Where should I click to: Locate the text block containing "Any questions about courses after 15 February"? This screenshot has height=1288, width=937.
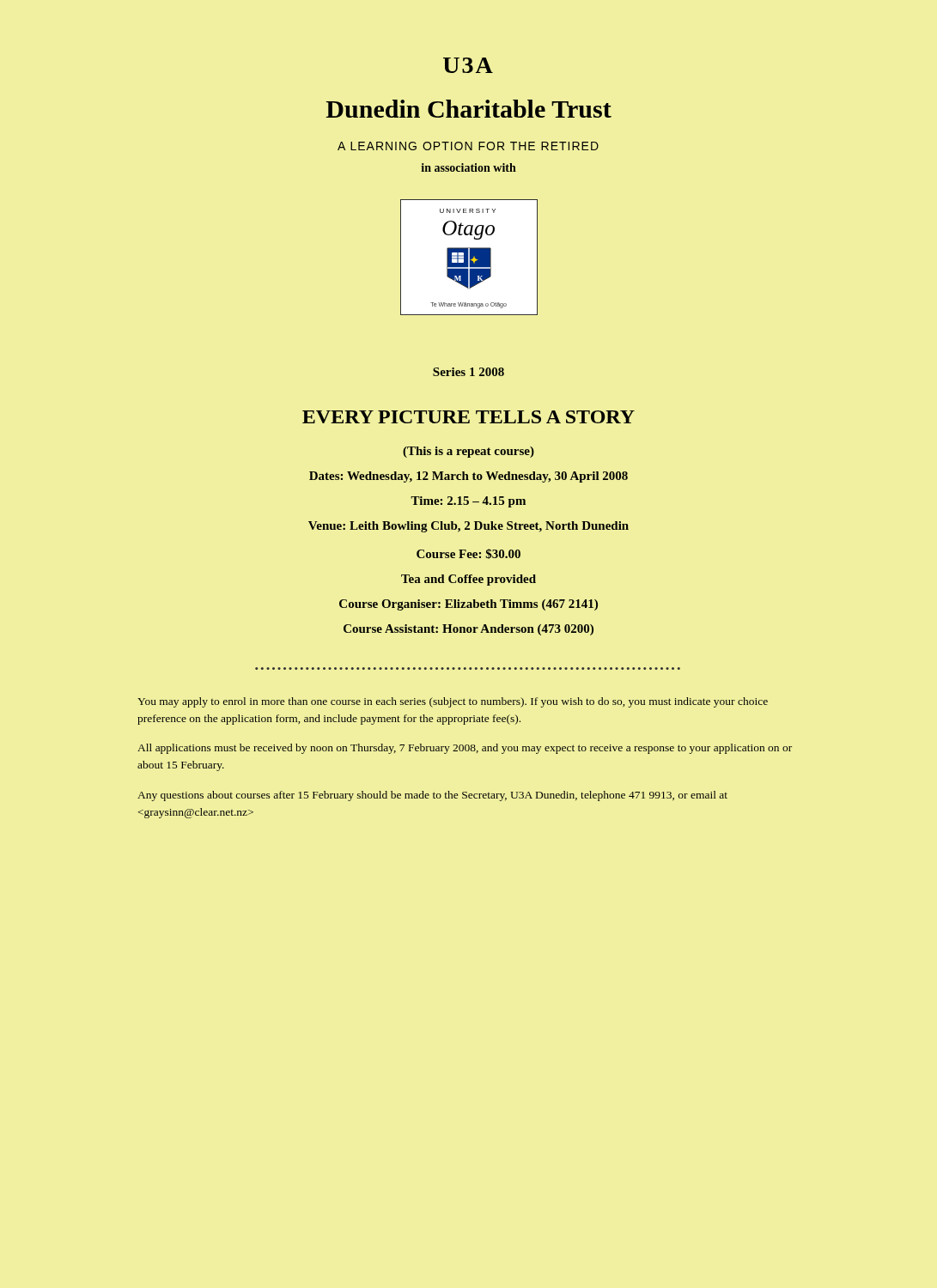pos(432,803)
